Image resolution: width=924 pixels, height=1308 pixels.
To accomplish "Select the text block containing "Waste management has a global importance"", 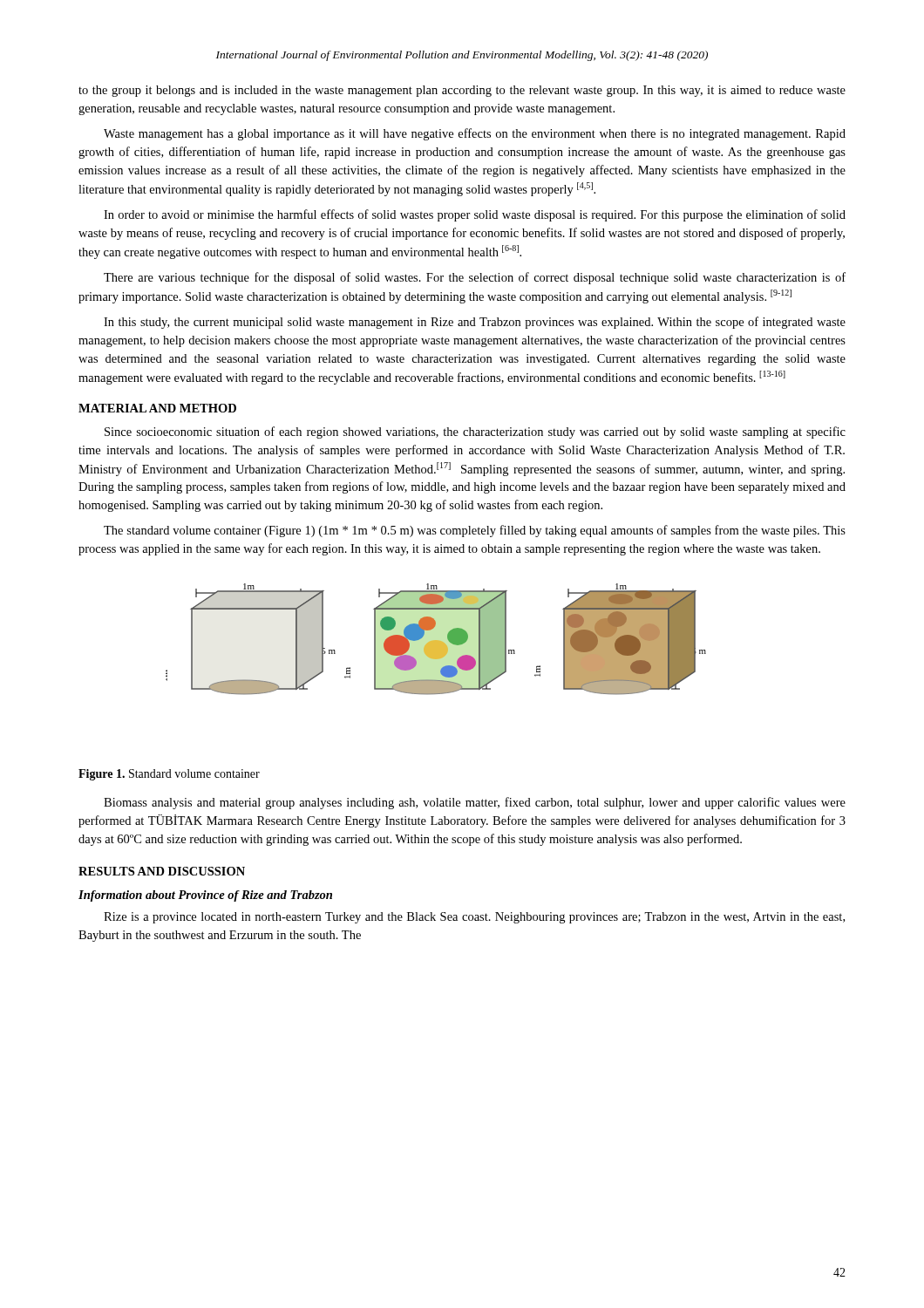I will pos(462,162).
